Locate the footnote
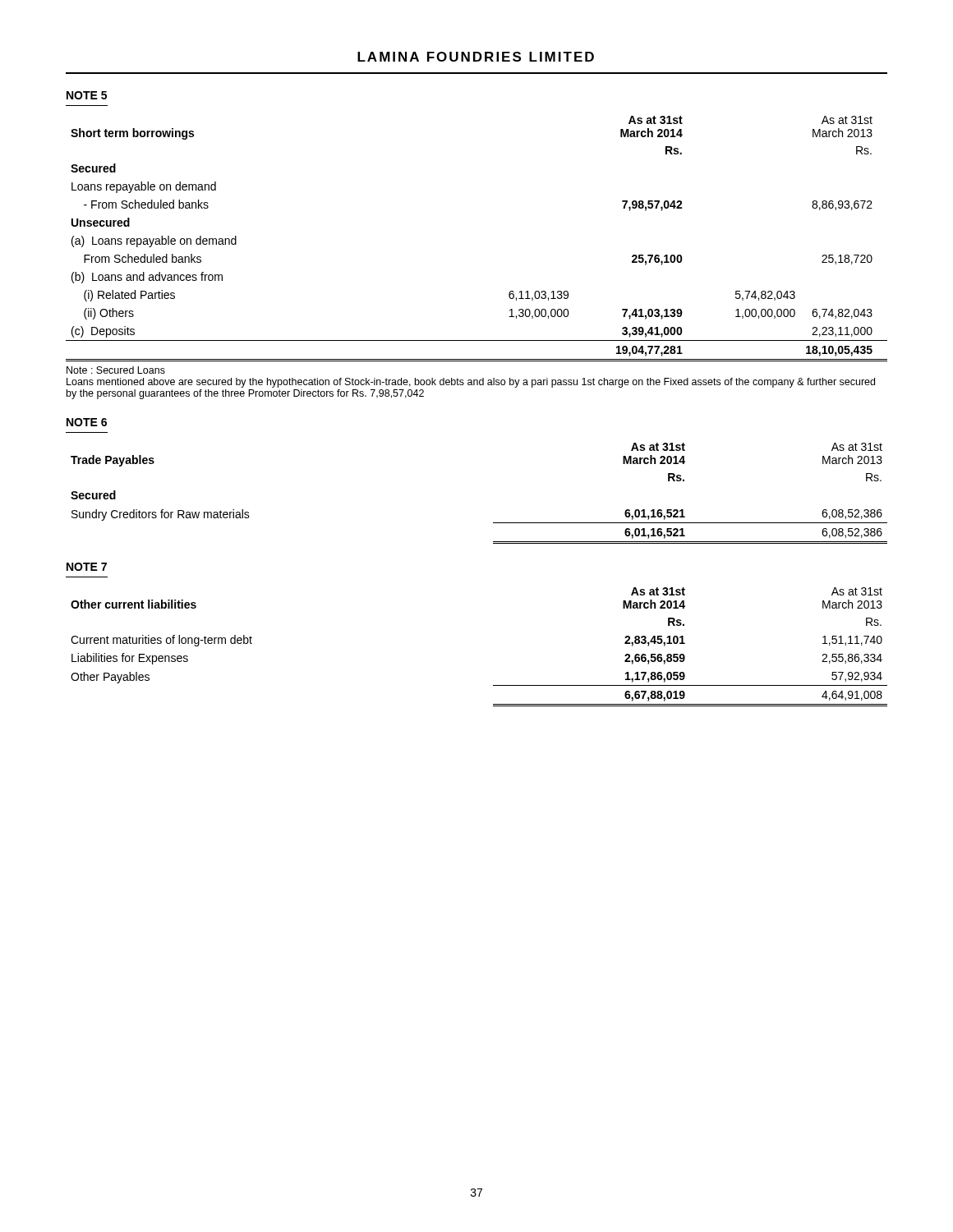953x1232 pixels. pos(471,382)
